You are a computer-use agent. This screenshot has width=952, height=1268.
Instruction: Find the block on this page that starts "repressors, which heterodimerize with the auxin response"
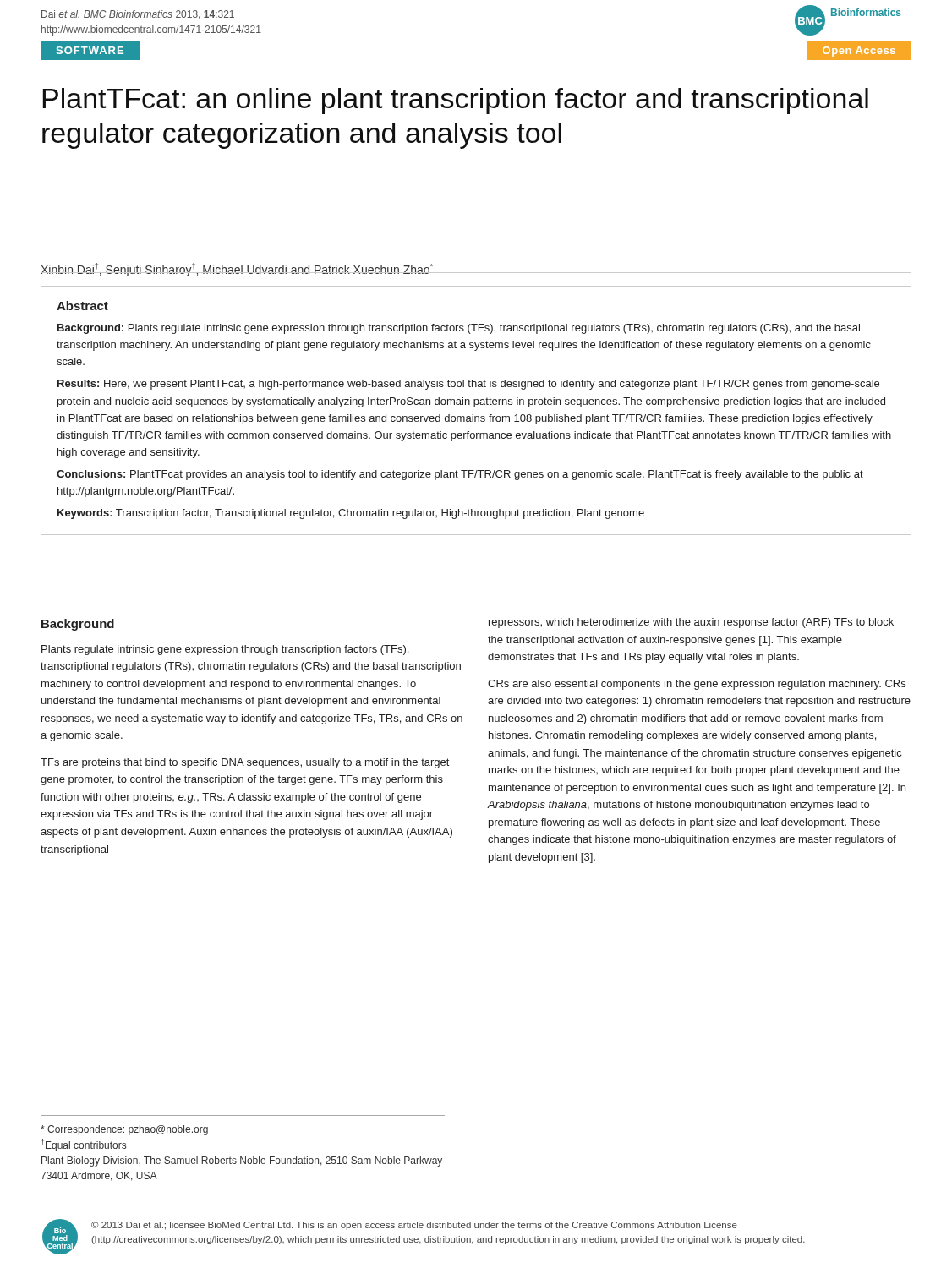click(x=700, y=740)
